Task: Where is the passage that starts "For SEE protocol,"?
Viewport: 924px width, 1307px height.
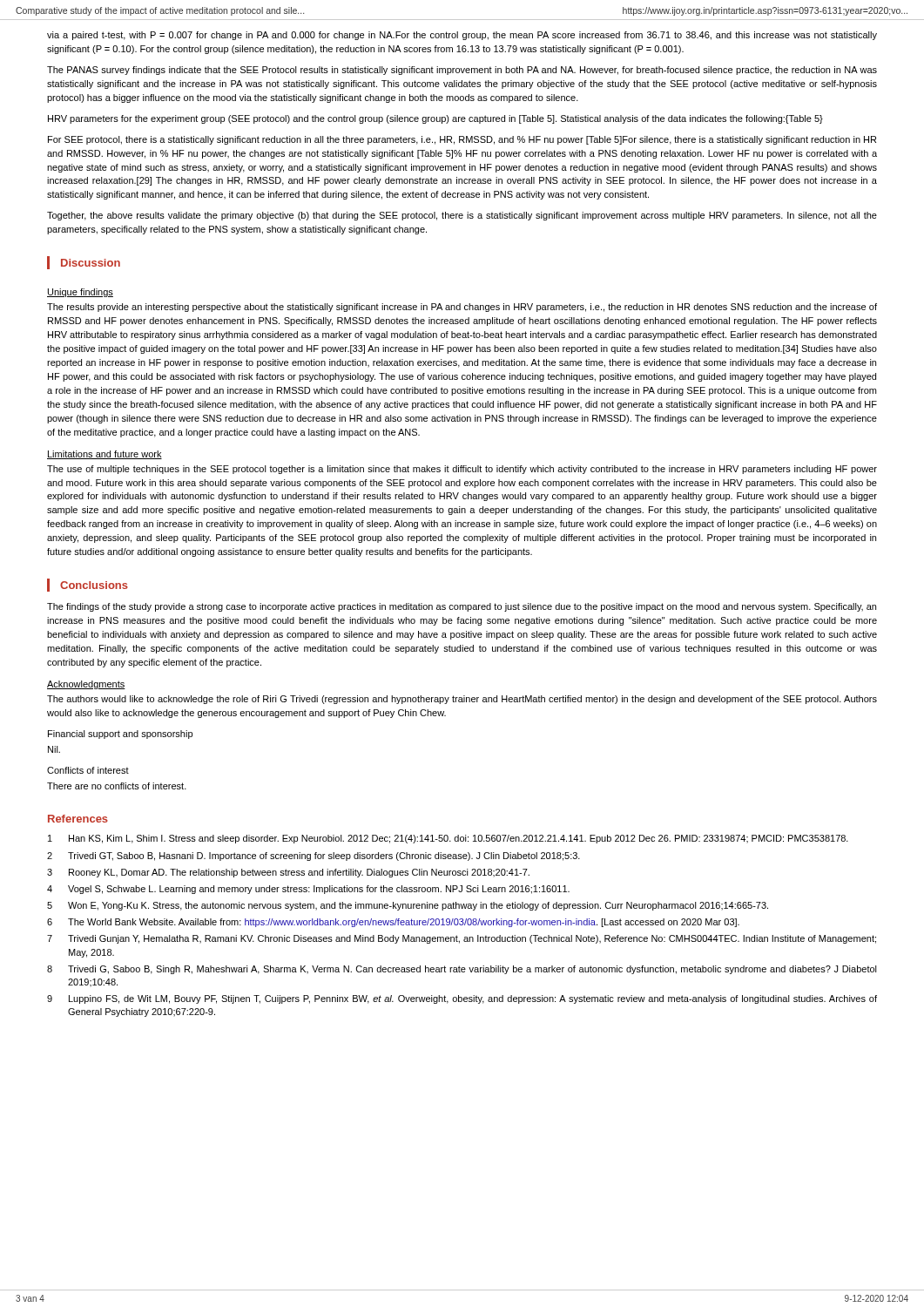Action: 462,168
